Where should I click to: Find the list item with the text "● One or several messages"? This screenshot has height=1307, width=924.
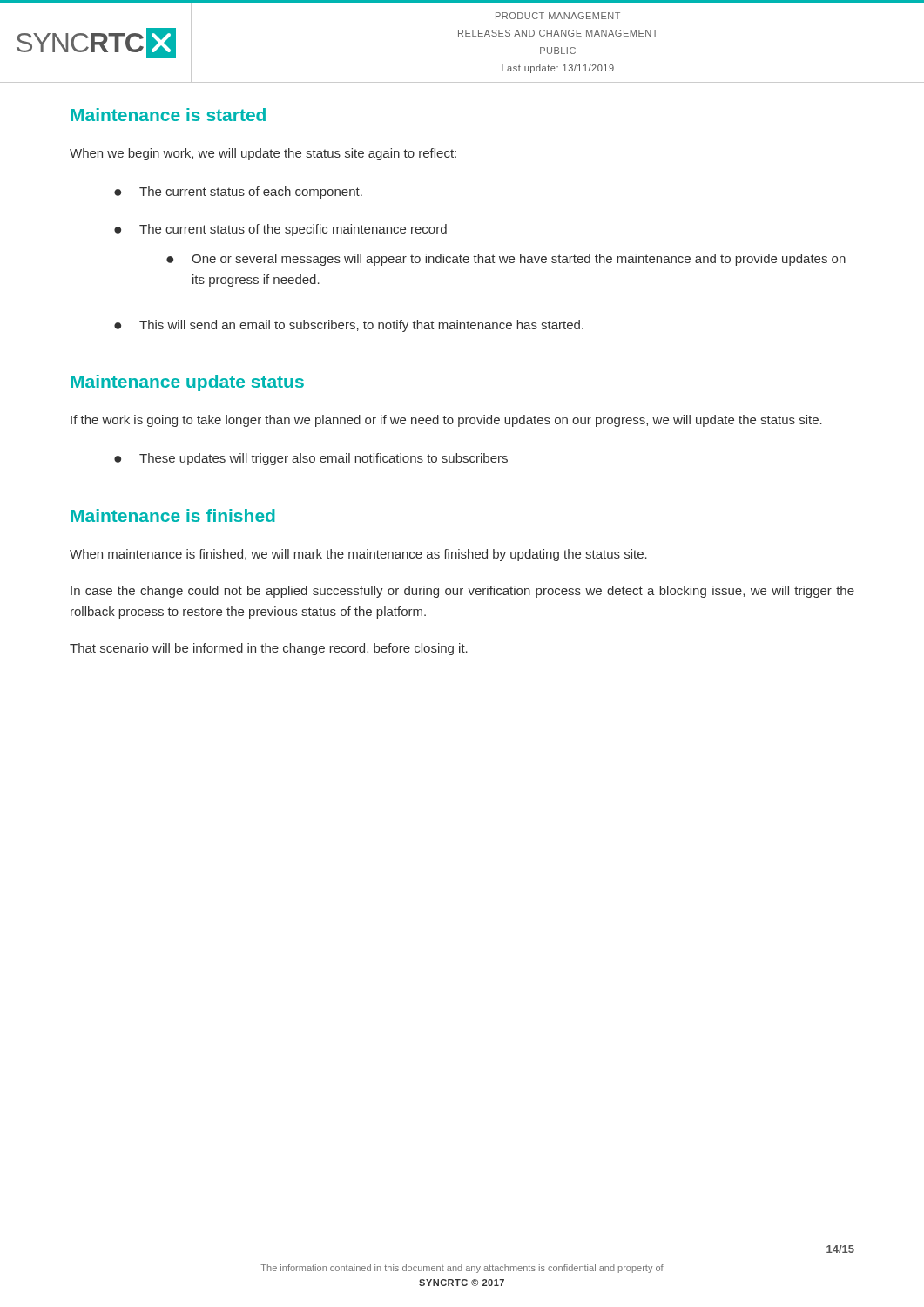click(510, 269)
